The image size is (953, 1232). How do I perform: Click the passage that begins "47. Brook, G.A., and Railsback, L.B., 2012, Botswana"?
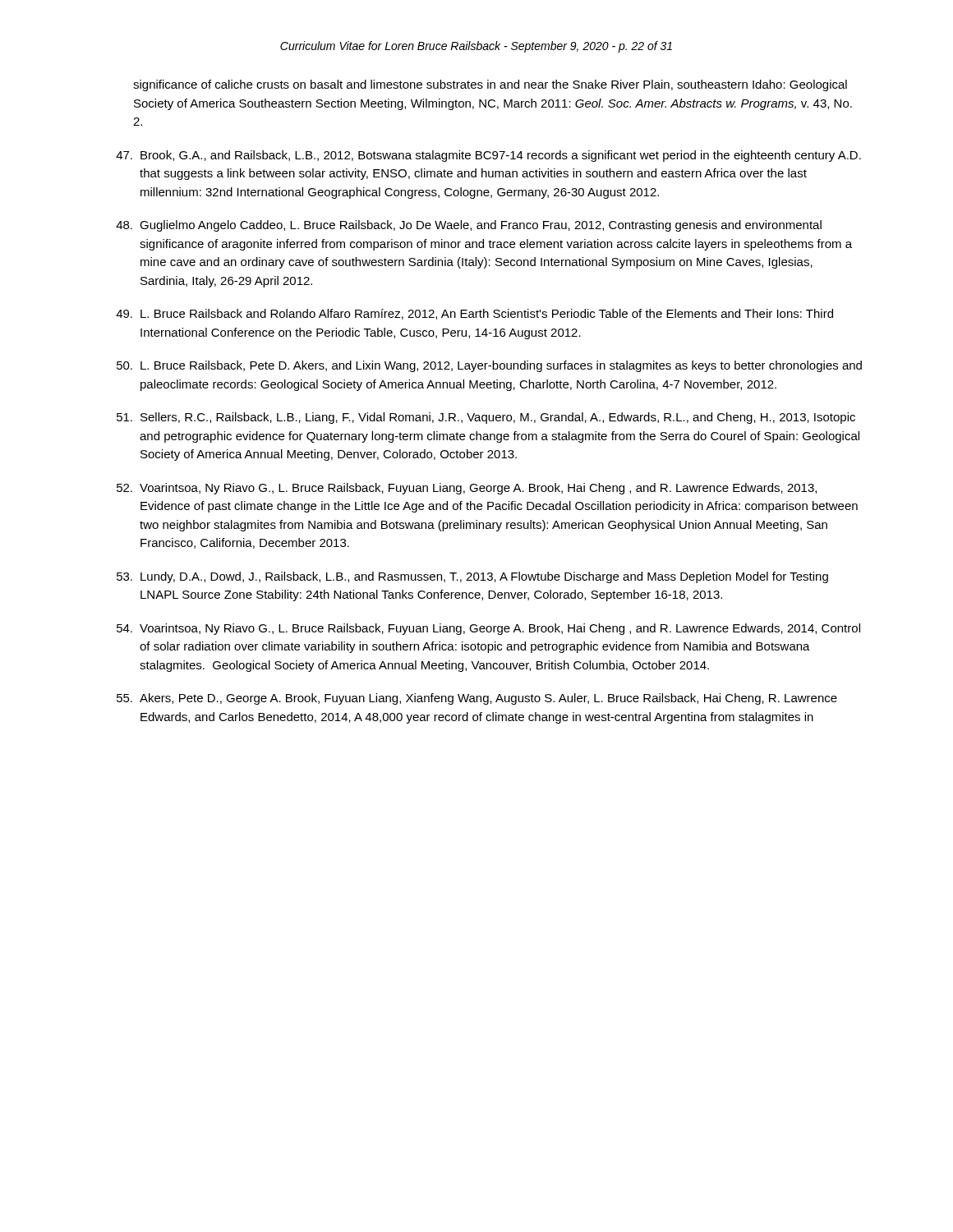[x=476, y=173]
